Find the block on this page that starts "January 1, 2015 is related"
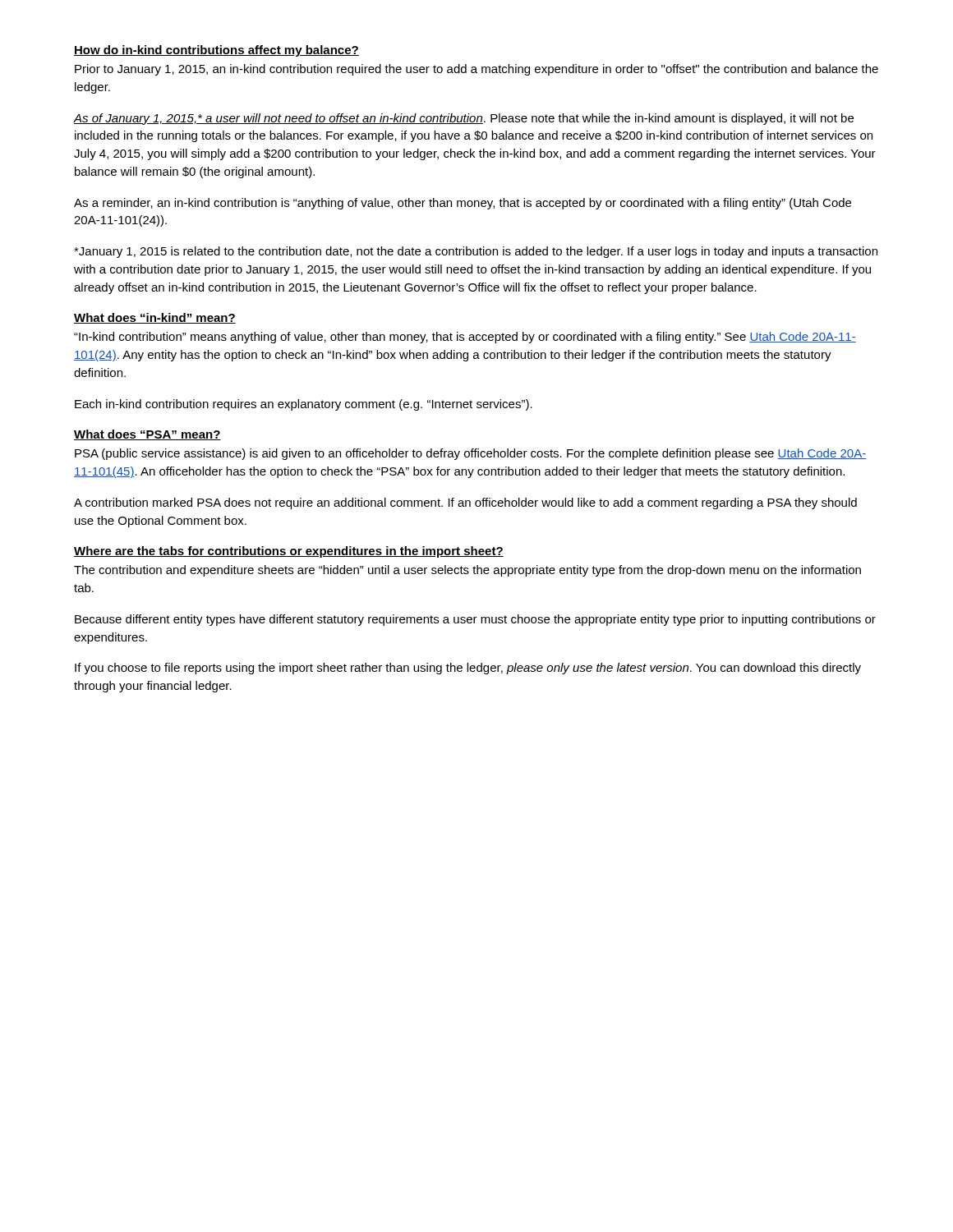953x1232 pixels. pos(476,269)
